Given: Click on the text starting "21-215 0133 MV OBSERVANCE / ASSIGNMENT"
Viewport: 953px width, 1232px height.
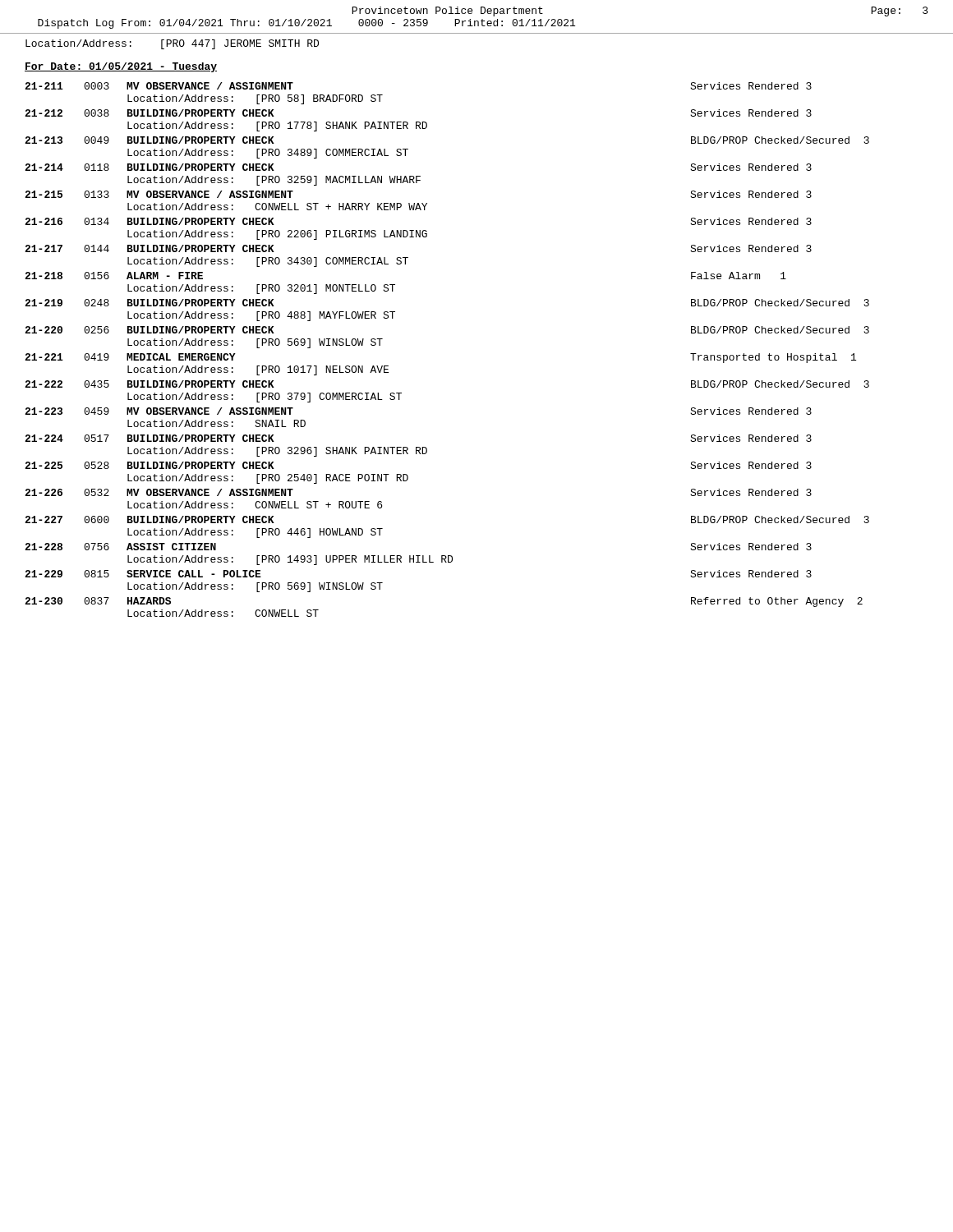Looking at the screenshot, I should [418, 200].
